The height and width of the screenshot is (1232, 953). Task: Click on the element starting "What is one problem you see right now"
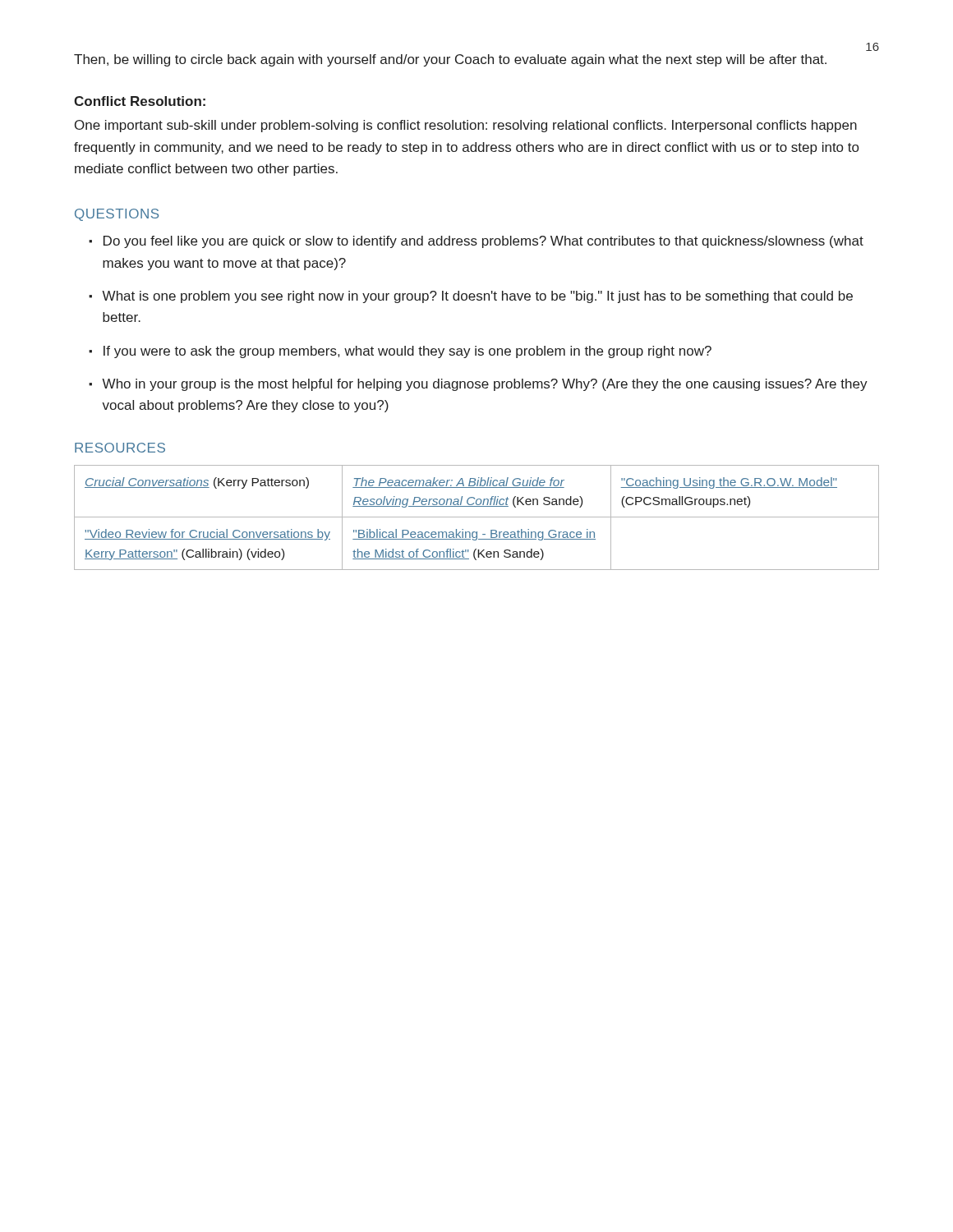pos(478,307)
